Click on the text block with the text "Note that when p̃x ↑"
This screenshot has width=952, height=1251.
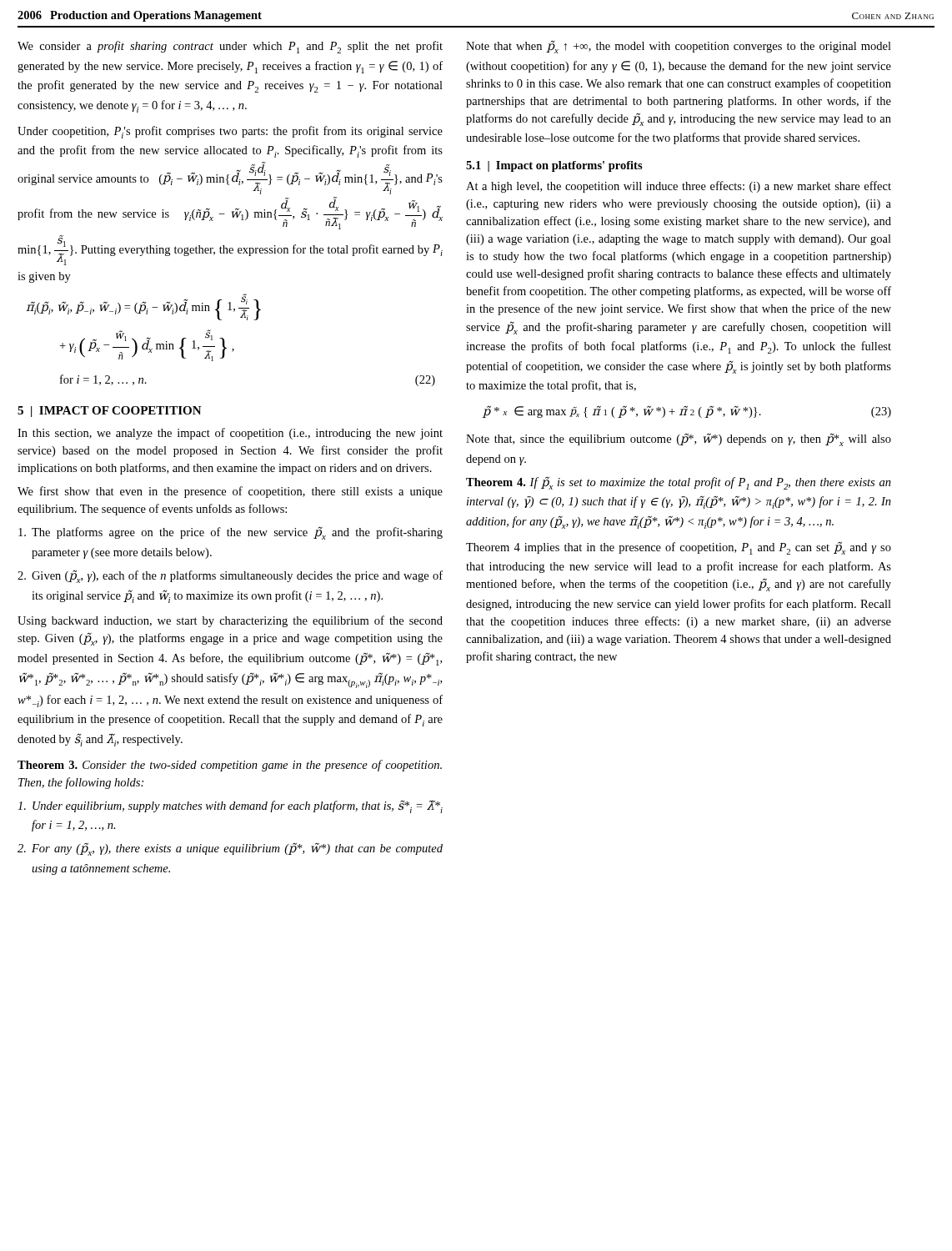point(679,92)
